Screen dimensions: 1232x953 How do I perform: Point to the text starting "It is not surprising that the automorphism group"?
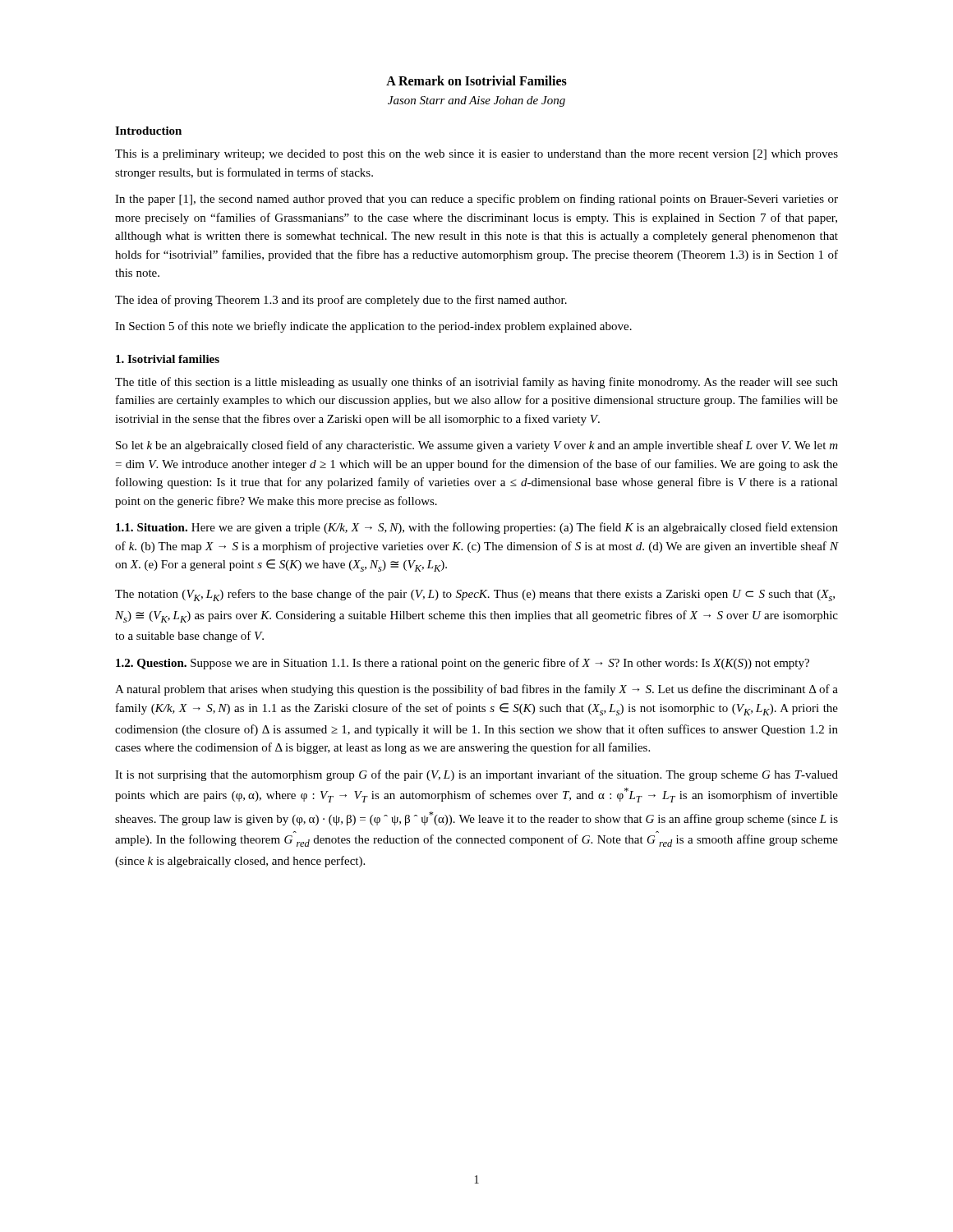pos(476,818)
